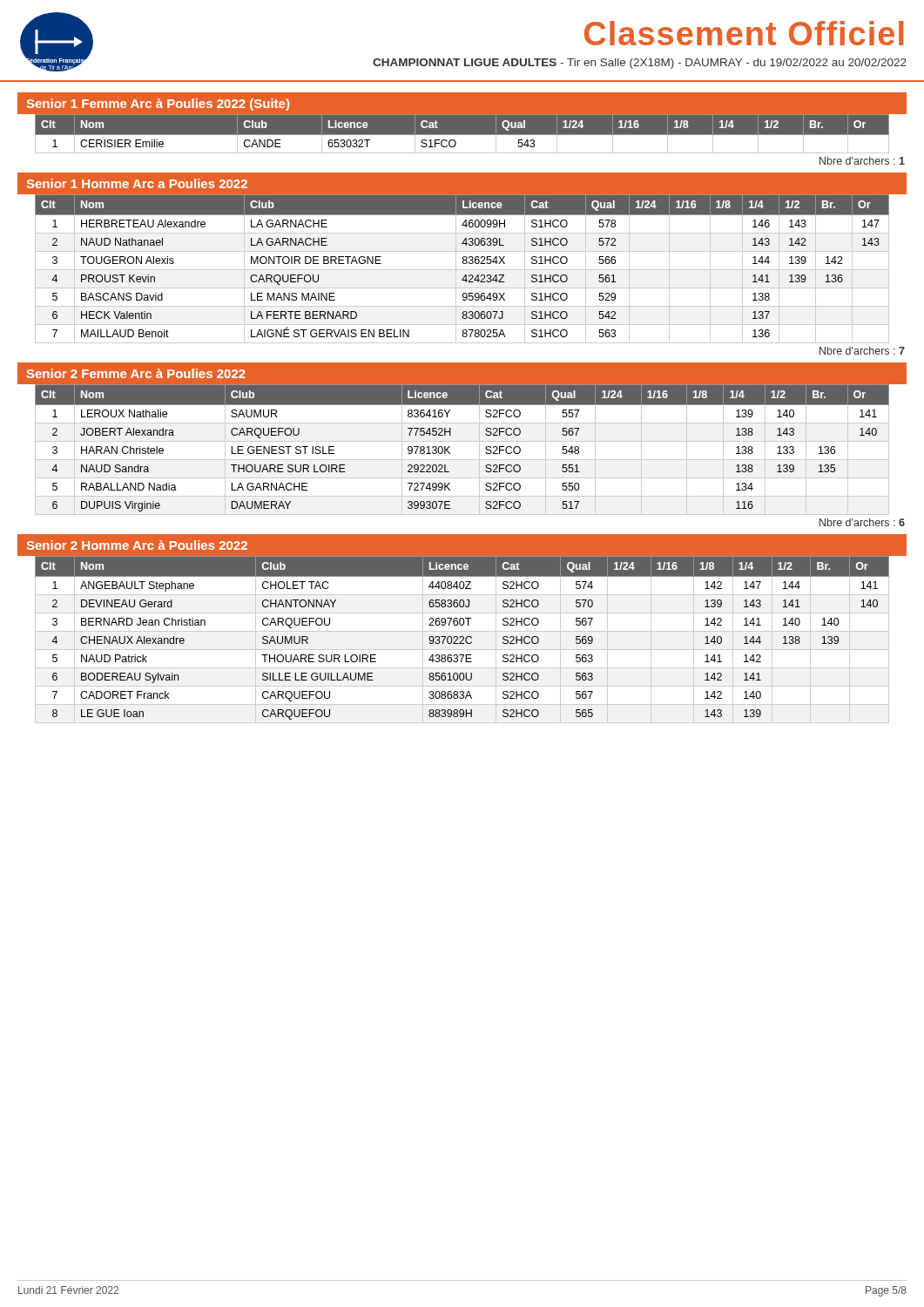The width and height of the screenshot is (924, 1307).
Task: Click on the section header containing "Senior 2 Femme Arc à"
Action: (x=136, y=373)
